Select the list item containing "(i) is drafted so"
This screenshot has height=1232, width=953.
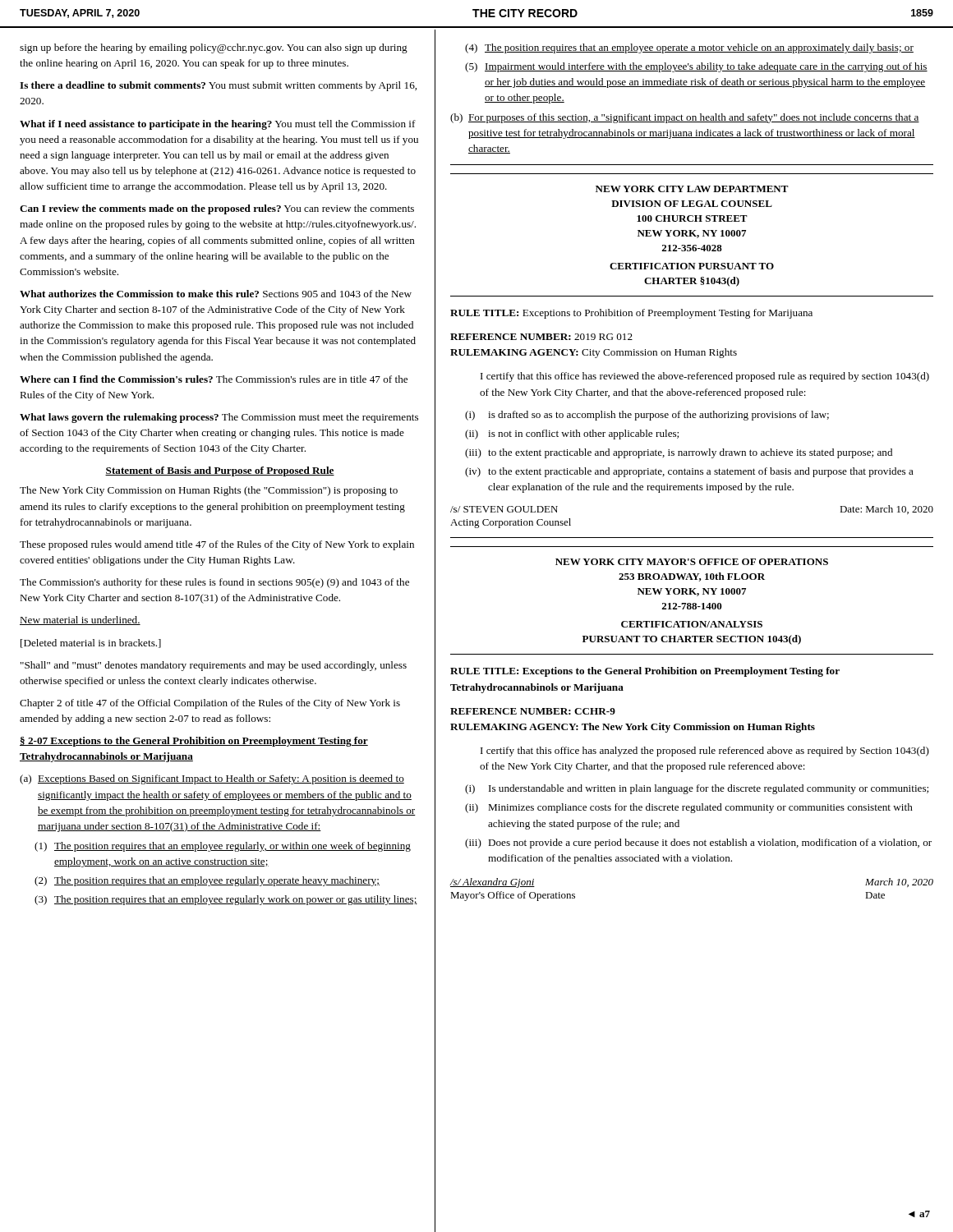699,414
